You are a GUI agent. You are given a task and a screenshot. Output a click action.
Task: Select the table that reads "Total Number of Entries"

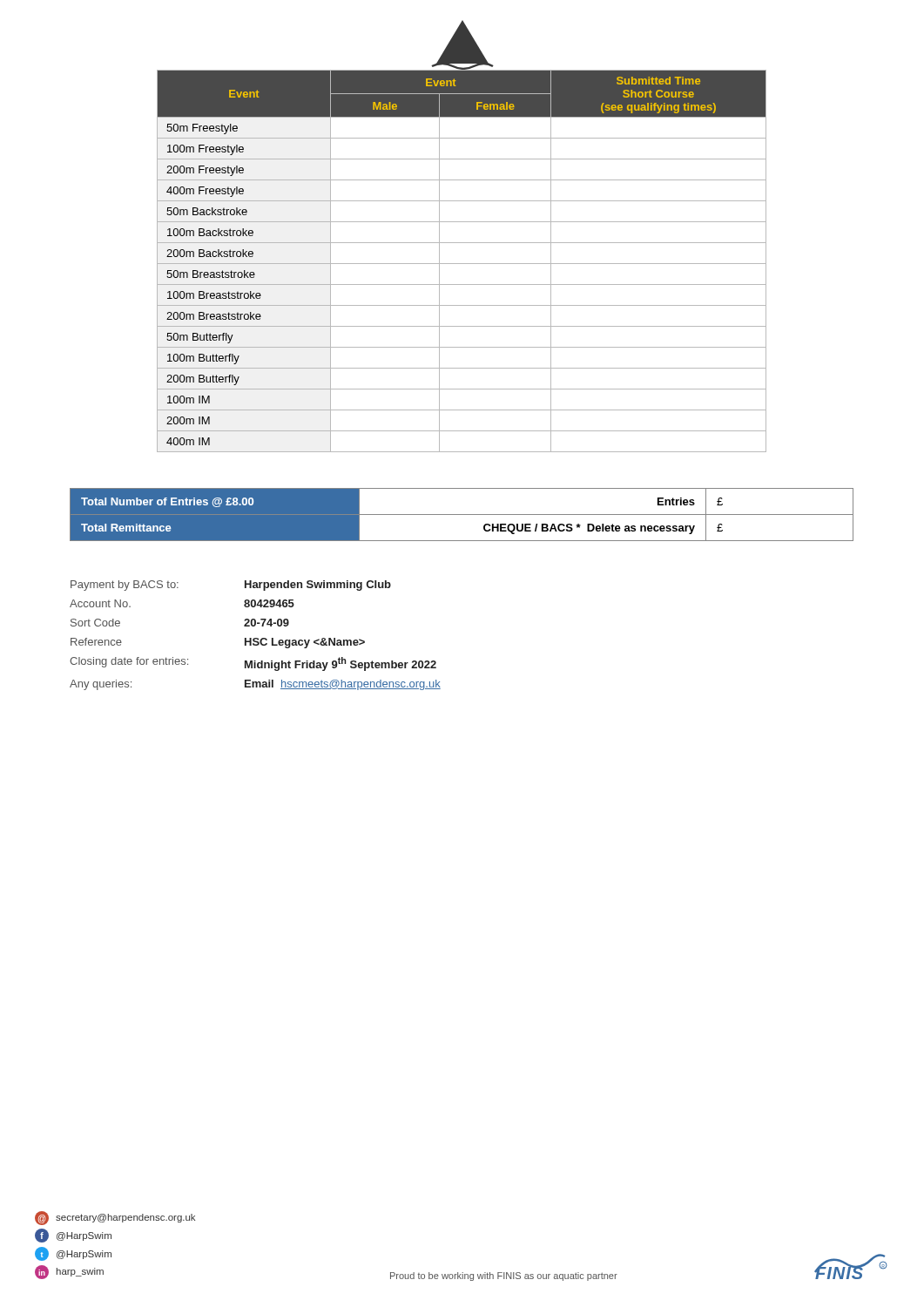click(x=462, y=515)
